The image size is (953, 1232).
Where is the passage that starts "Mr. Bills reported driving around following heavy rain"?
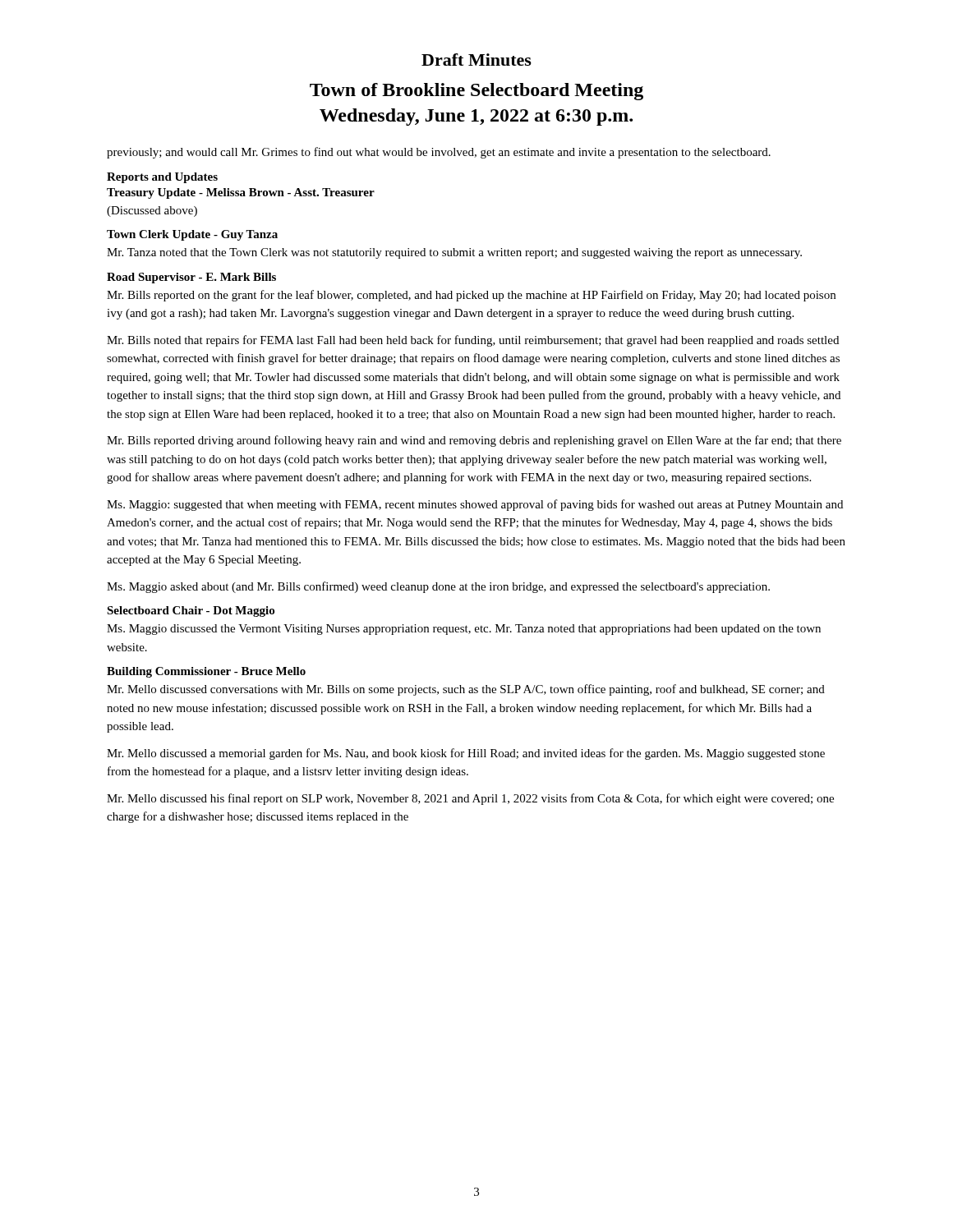click(x=474, y=459)
